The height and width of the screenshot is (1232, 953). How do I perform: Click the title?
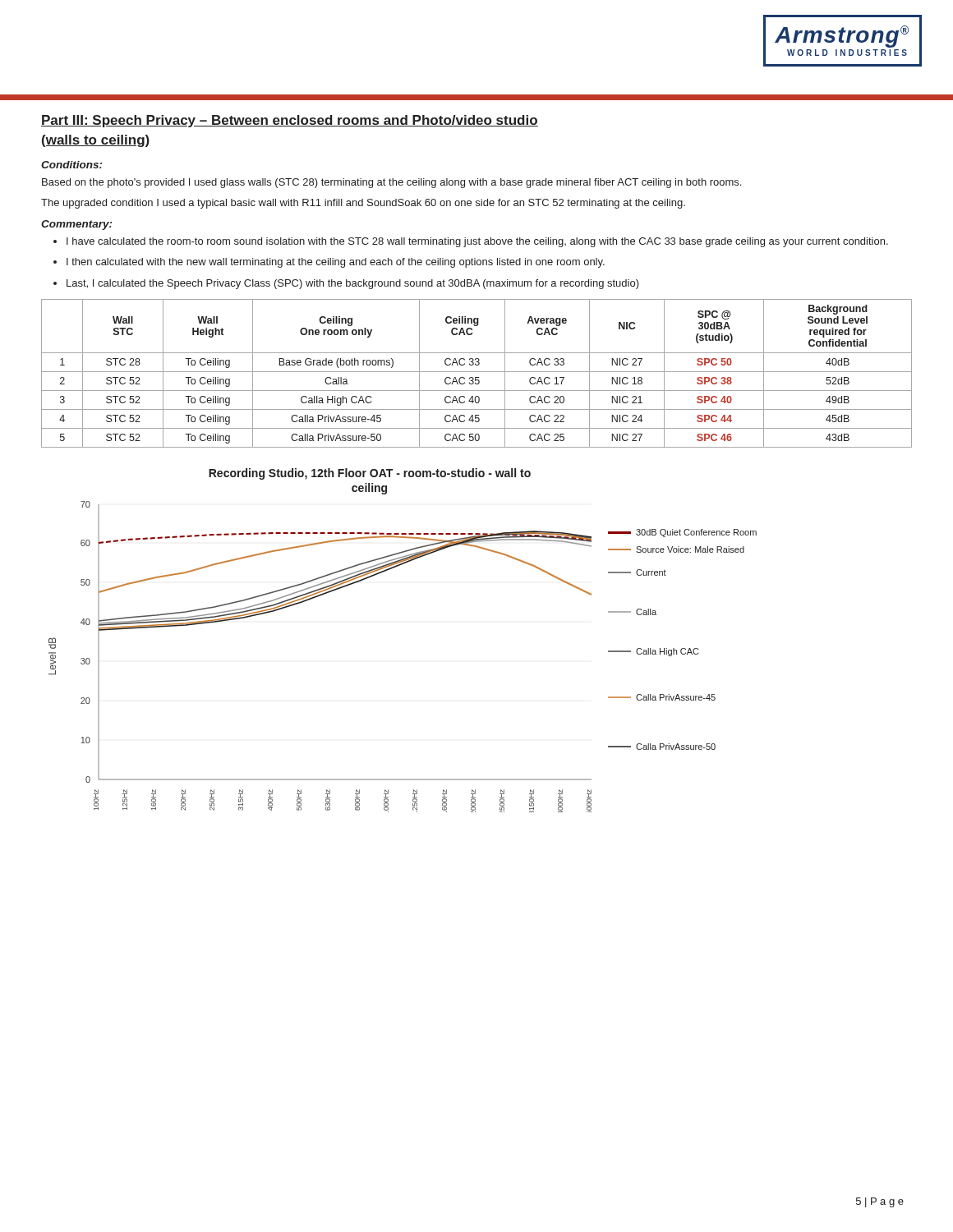pos(289,120)
